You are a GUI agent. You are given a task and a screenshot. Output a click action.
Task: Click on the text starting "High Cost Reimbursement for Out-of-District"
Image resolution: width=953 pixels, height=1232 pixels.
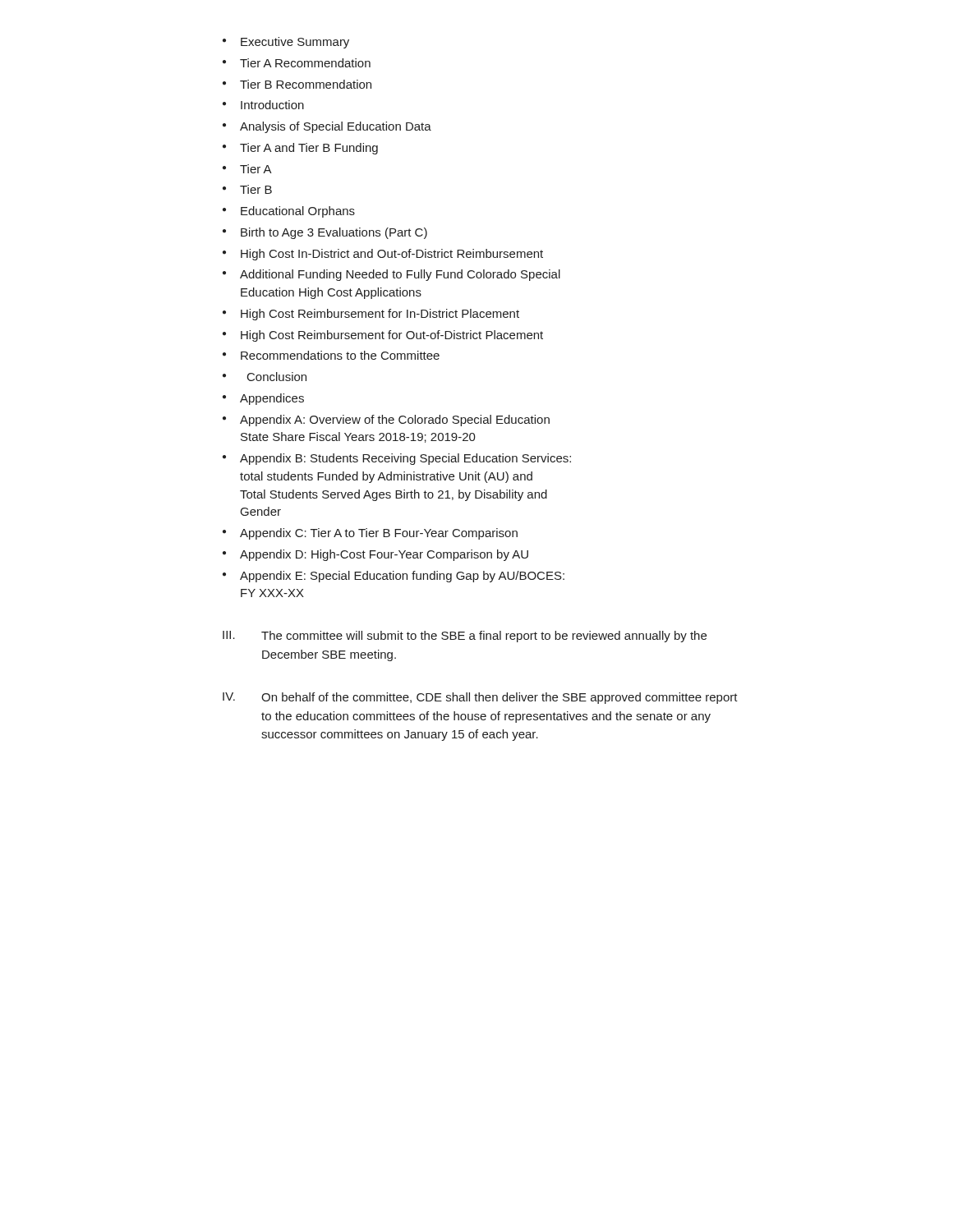(485, 335)
